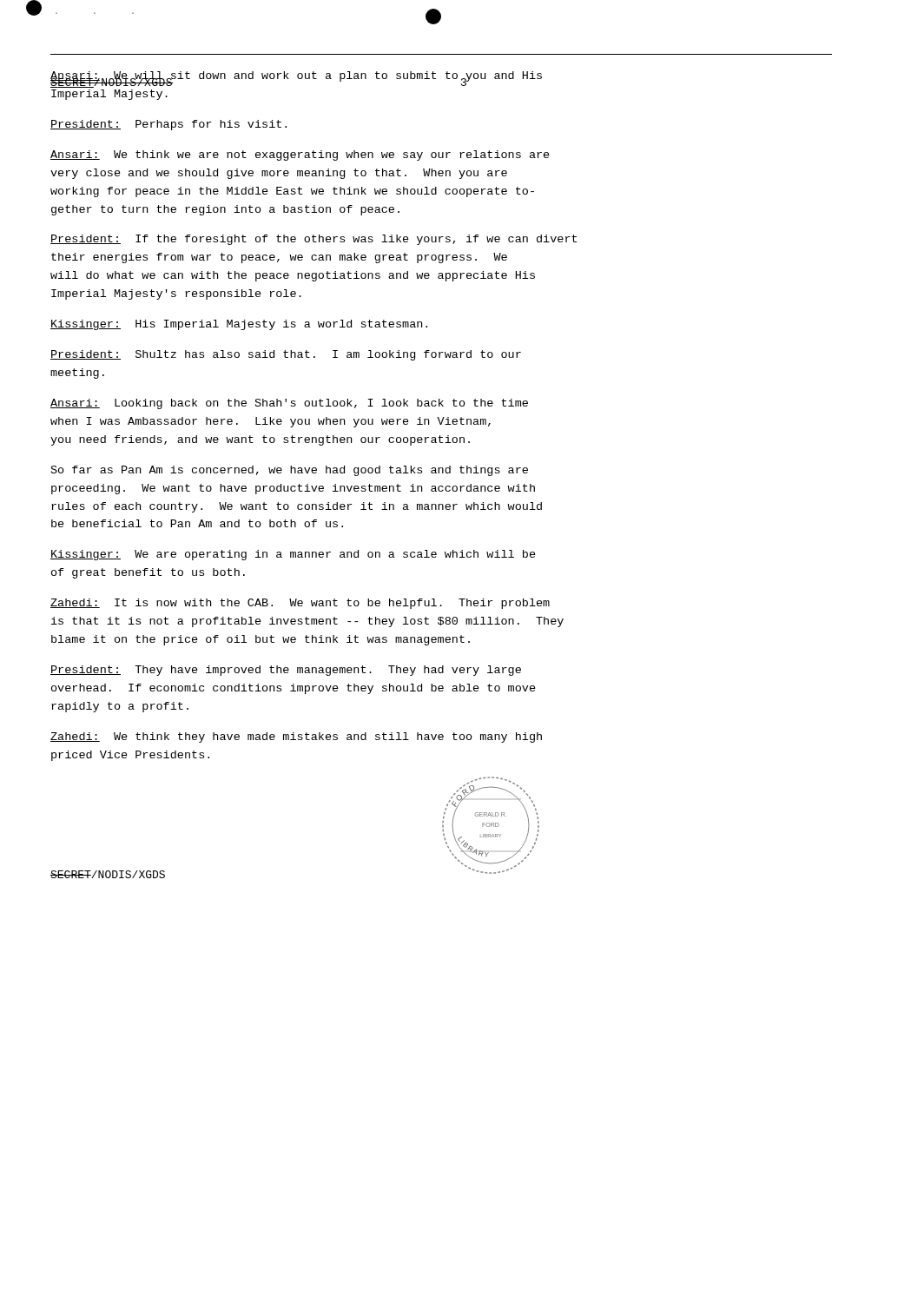
Task: Select the element starting "Zahedi: It is now"
Action: click(x=307, y=622)
